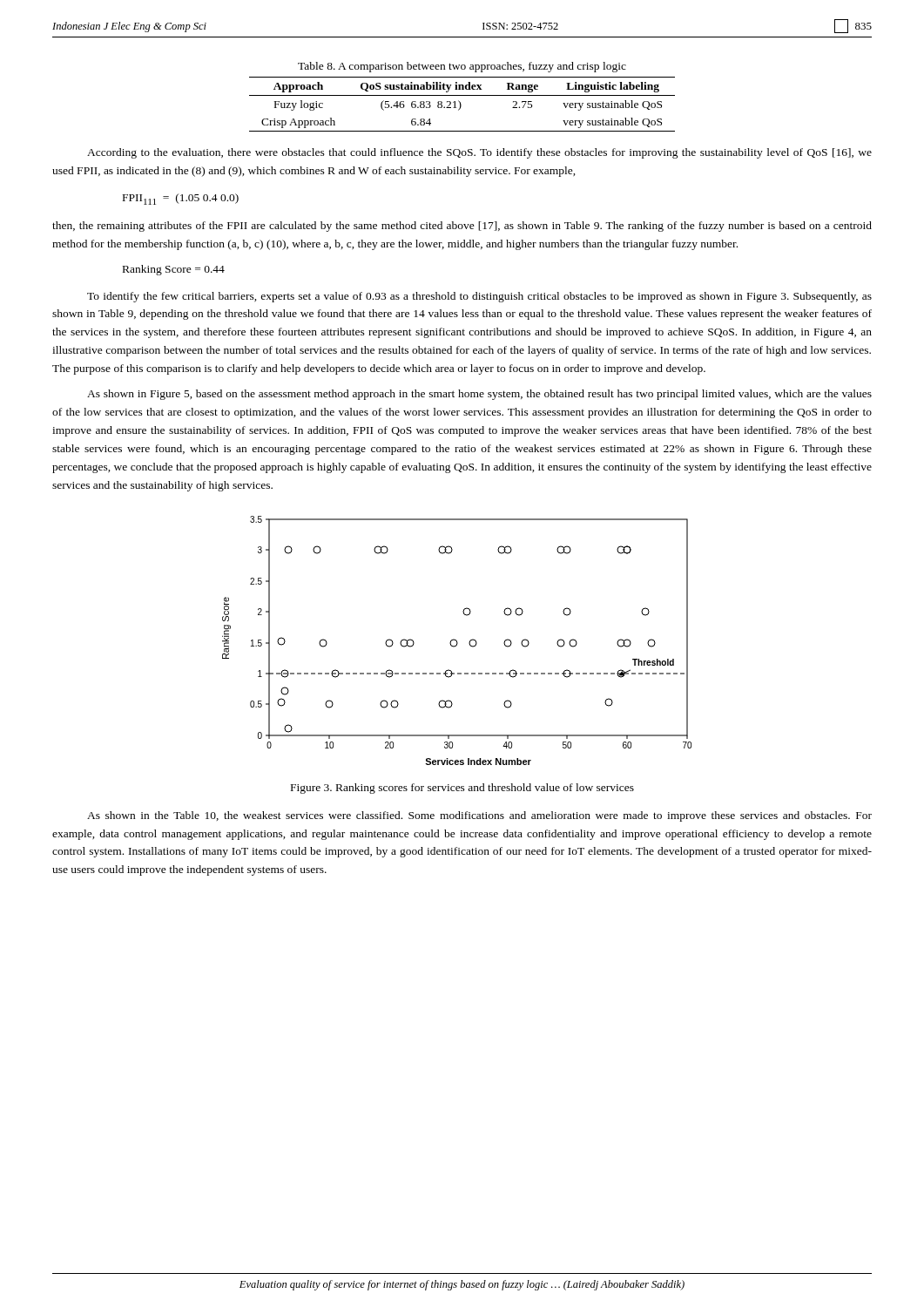Locate the scatter plot
The image size is (924, 1307).
462,643
